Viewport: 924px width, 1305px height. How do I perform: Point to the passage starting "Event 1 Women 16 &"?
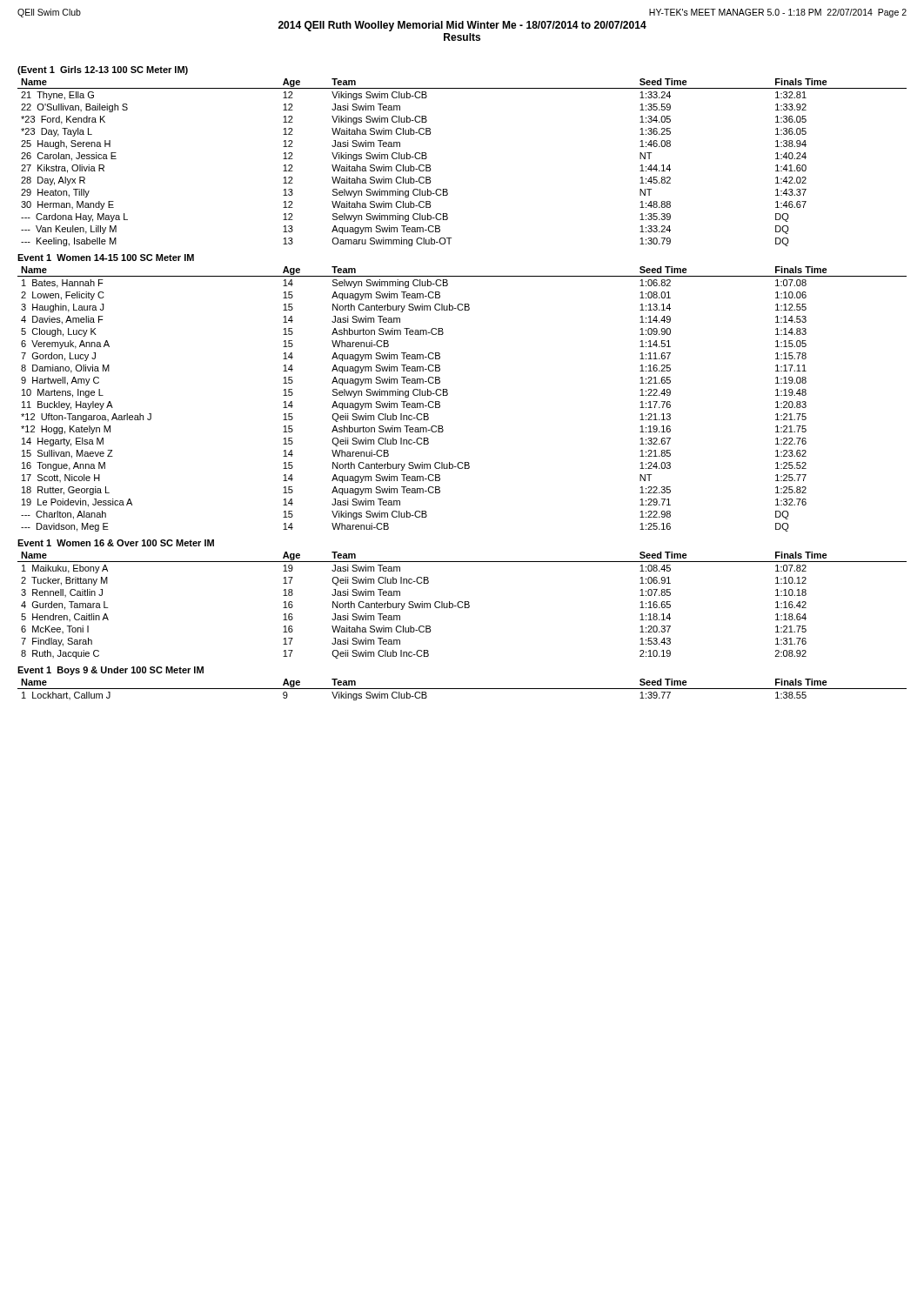[116, 543]
